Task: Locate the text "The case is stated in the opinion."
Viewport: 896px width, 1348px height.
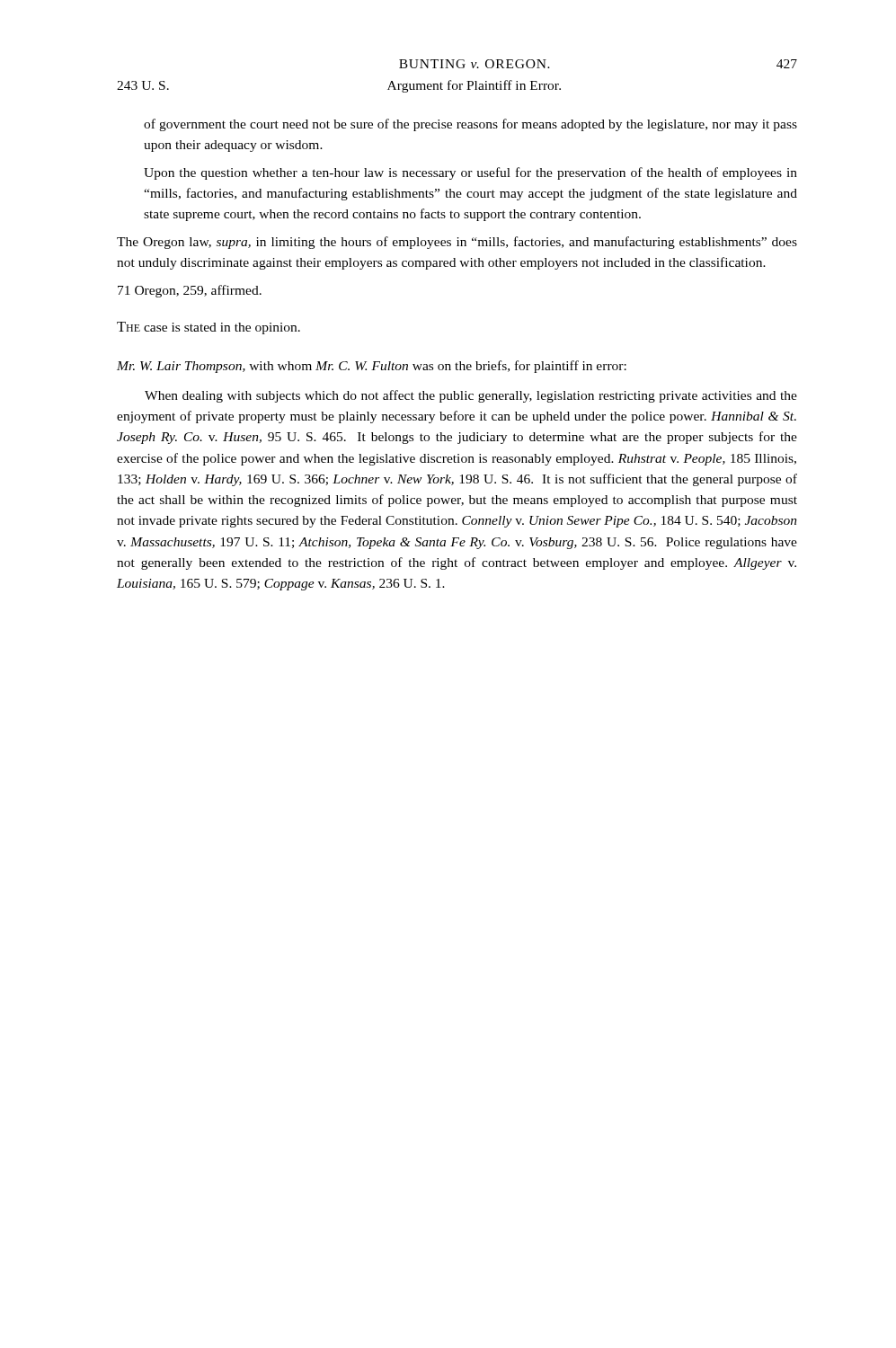Action: click(209, 327)
